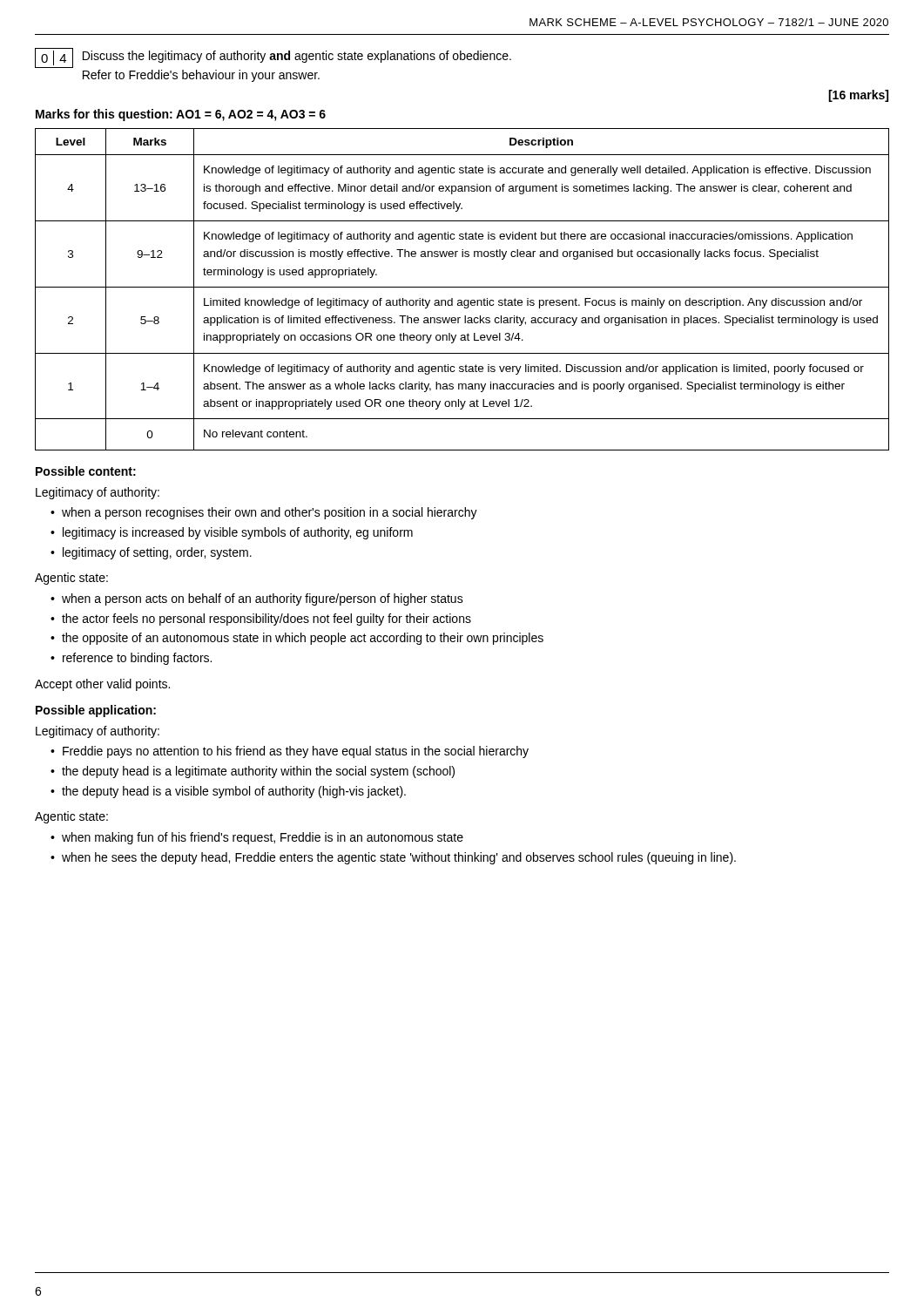Viewport: 924px width, 1307px height.
Task: Locate the text starting "• when making fun of his friend's"
Action: click(257, 838)
